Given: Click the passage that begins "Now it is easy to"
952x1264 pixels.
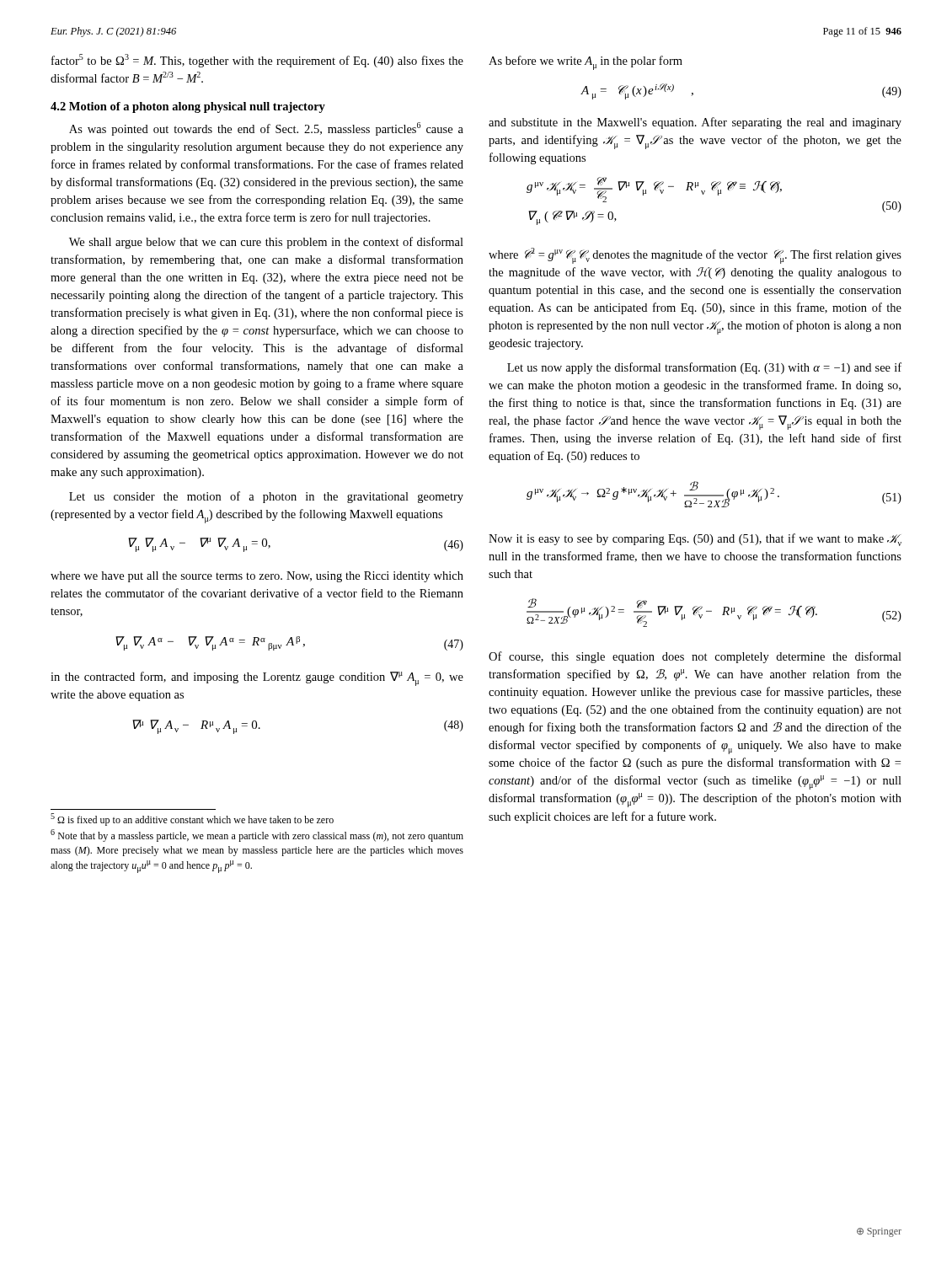Looking at the screenshot, I should pos(695,557).
